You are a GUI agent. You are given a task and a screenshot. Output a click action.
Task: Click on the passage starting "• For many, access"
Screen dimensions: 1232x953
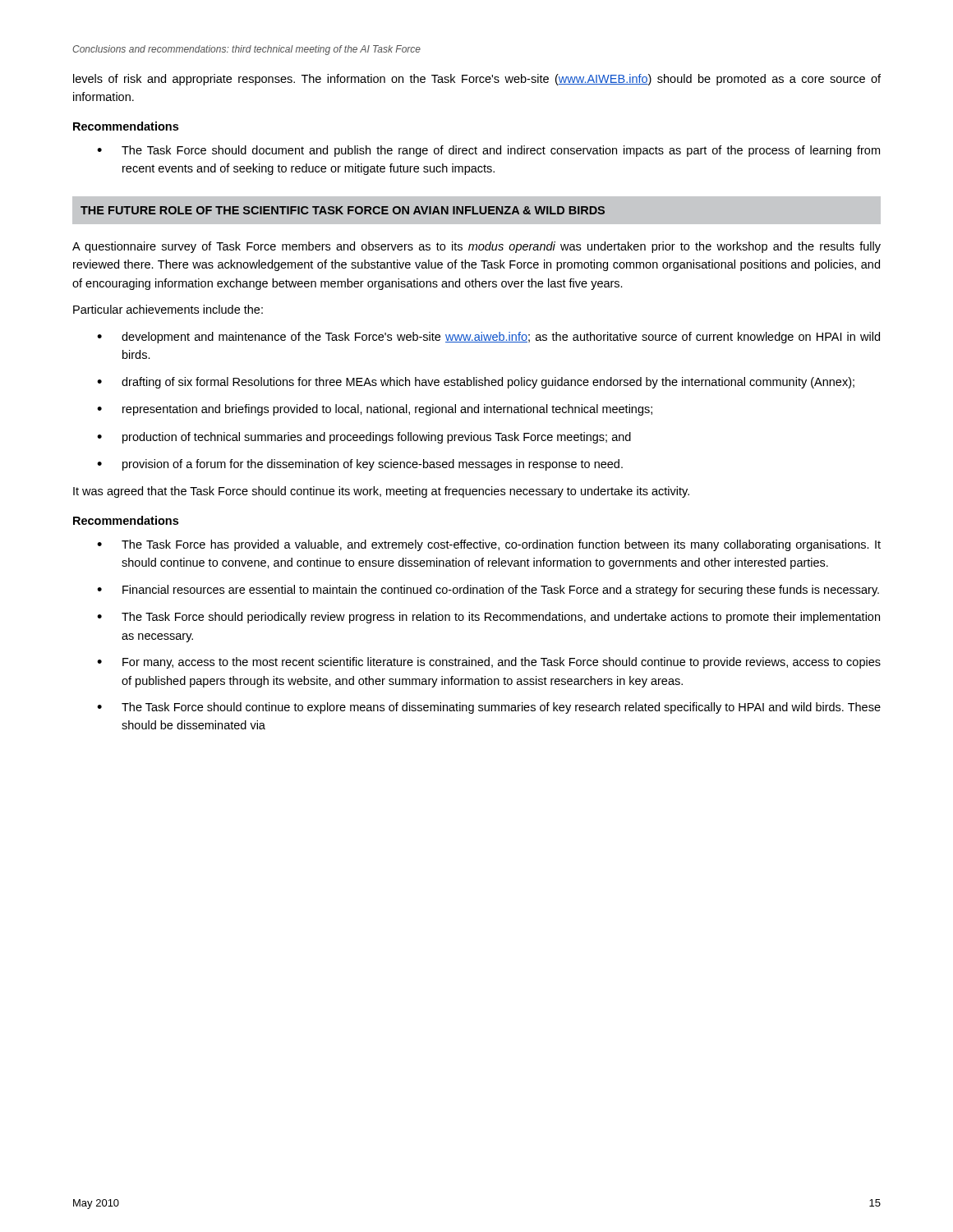point(489,672)
